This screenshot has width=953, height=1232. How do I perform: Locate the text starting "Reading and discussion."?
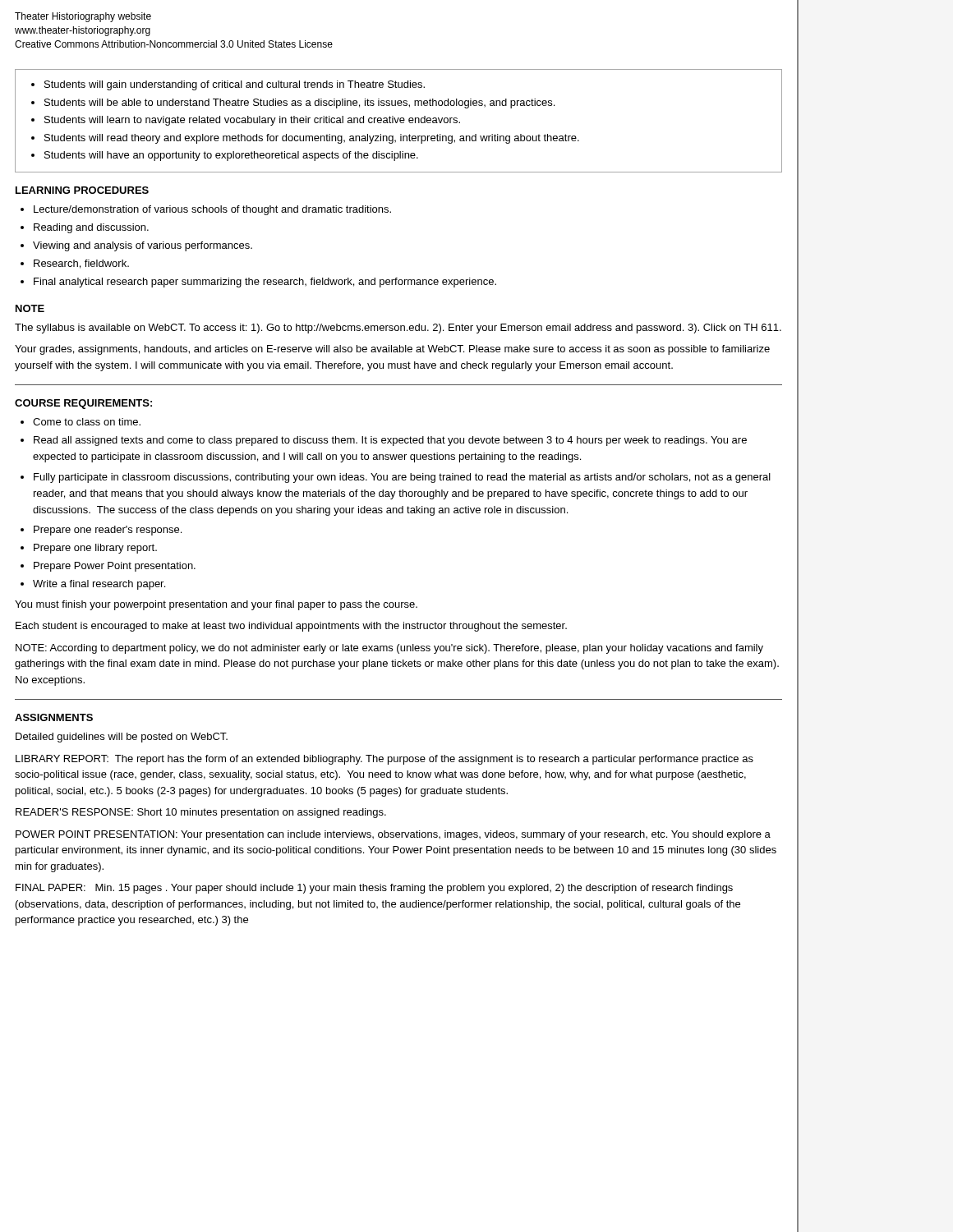(91, 227)
